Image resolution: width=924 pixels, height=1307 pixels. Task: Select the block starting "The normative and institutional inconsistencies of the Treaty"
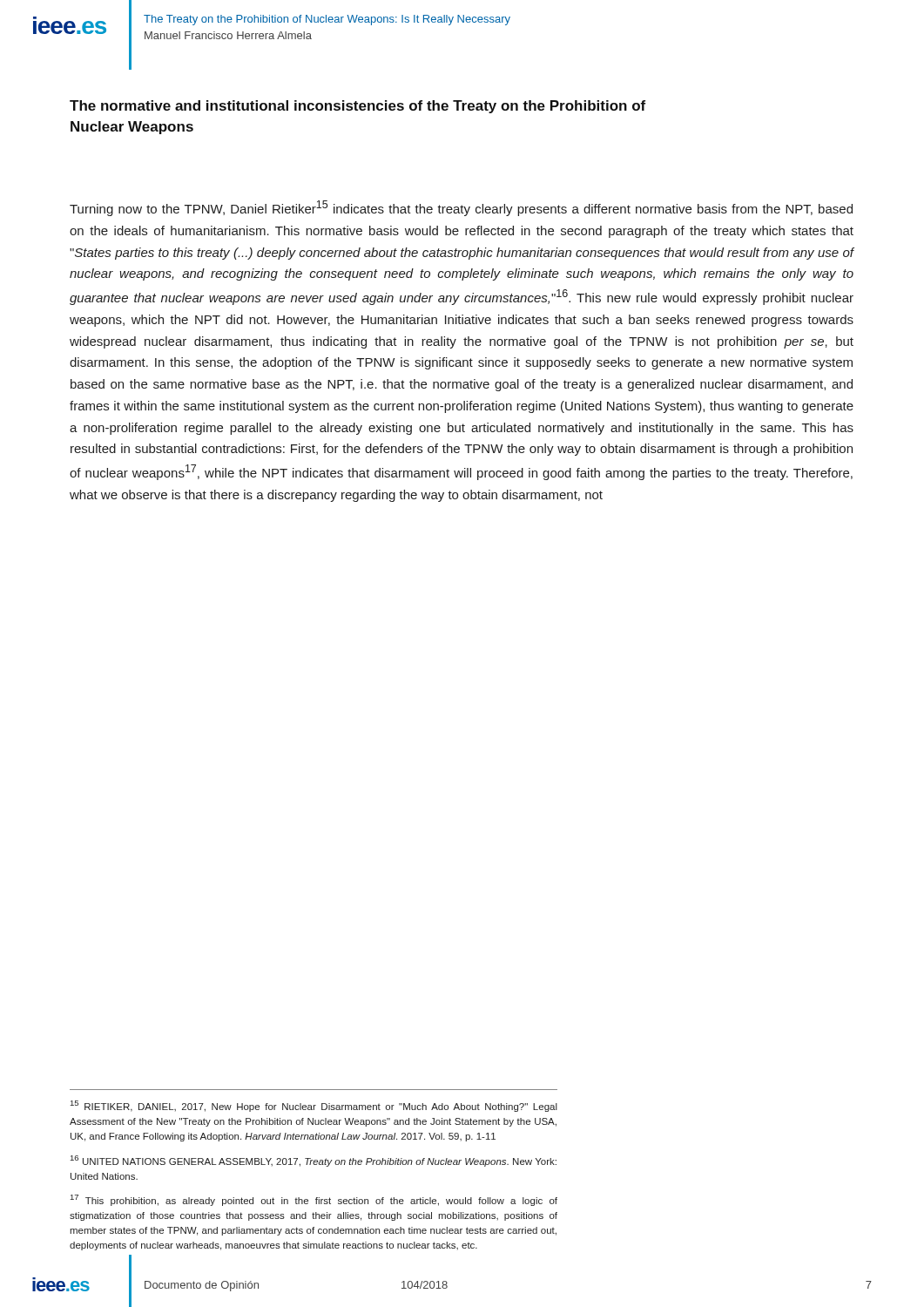(462, 117)
